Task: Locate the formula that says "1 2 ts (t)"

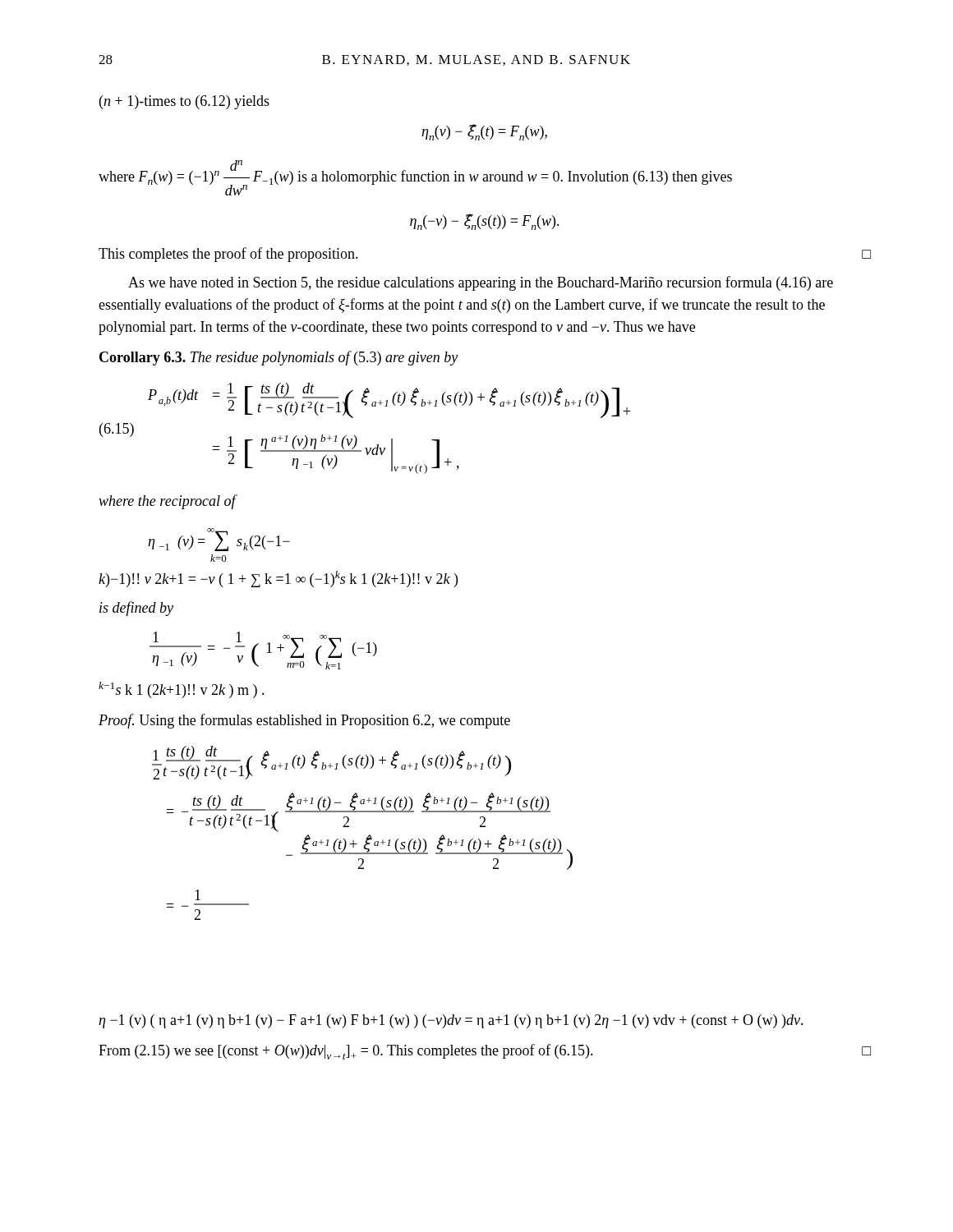Action: (x=331, y=763)
